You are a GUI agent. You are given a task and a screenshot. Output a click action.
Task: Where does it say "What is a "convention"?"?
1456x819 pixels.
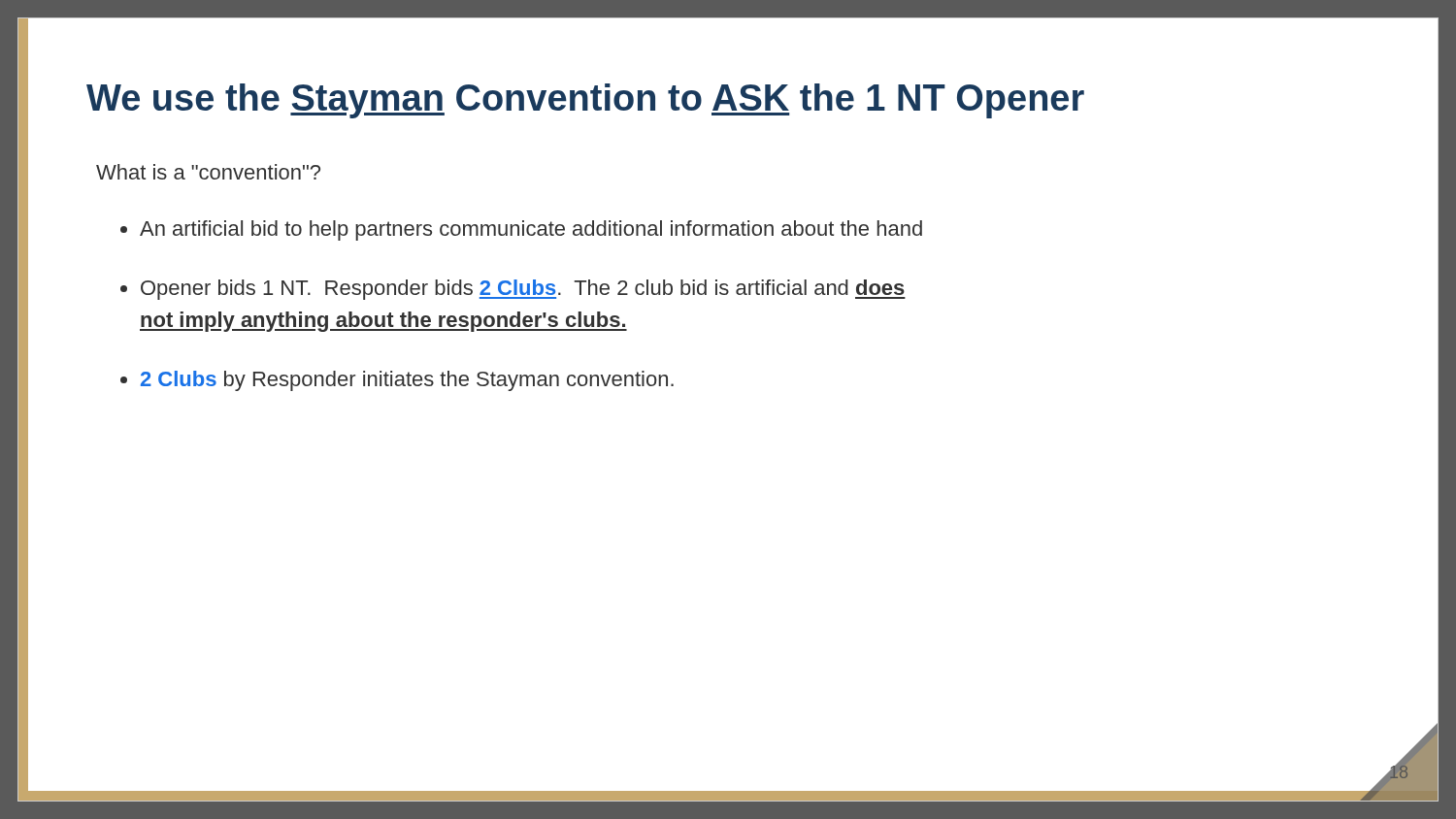(209, 172)
